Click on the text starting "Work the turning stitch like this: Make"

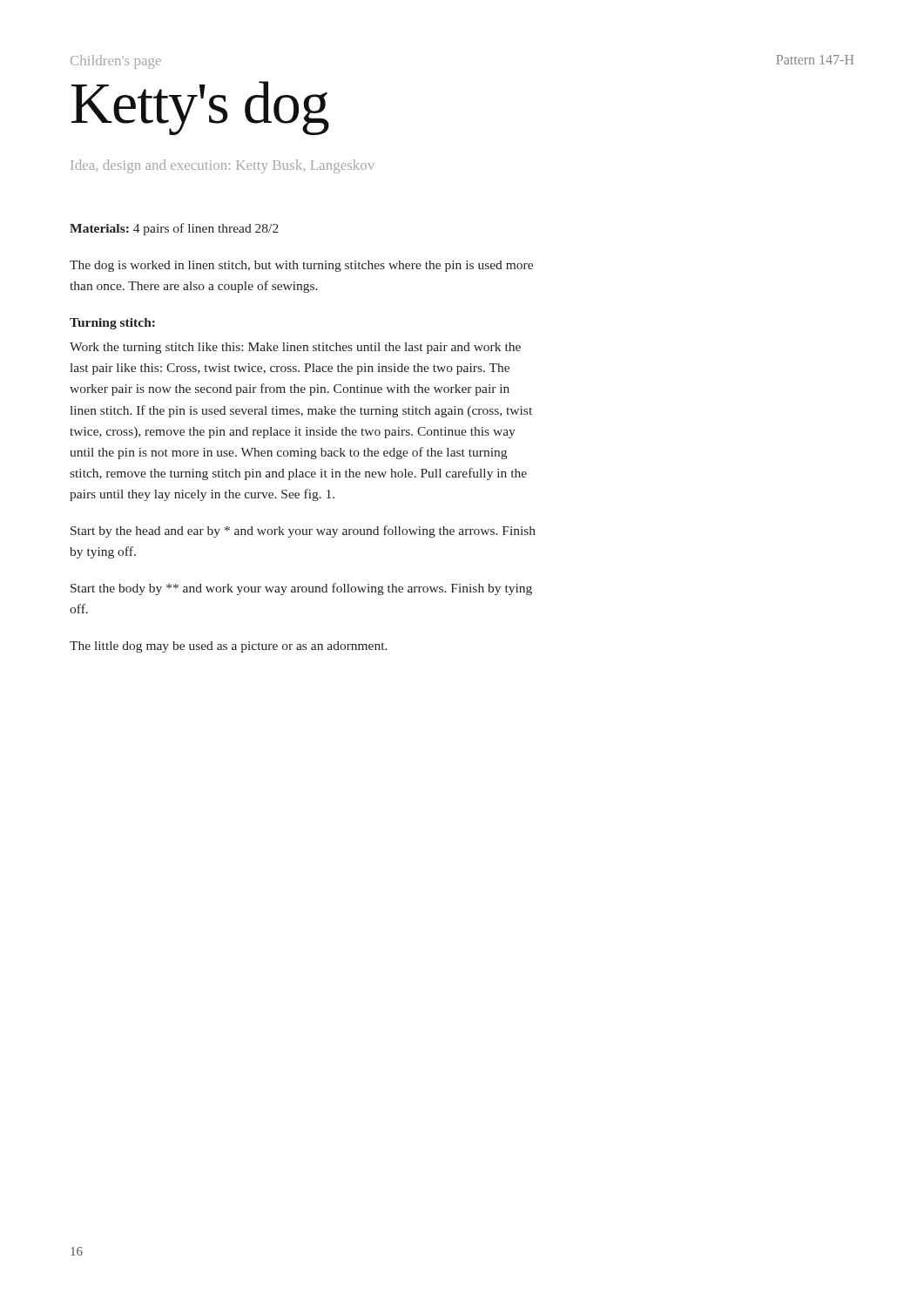(x=301, y=420)
